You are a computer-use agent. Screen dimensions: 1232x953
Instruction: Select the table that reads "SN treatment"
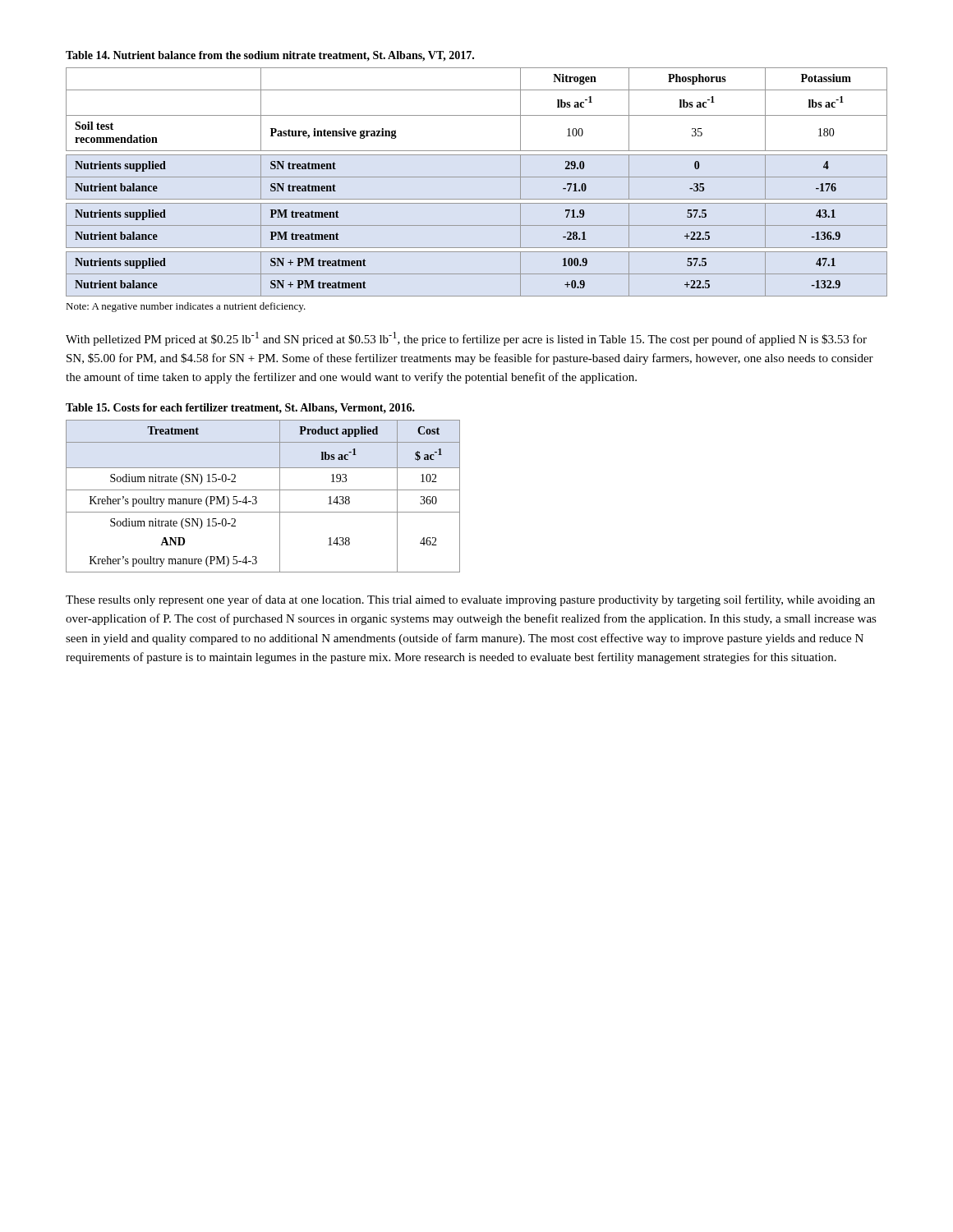(476, 182)
